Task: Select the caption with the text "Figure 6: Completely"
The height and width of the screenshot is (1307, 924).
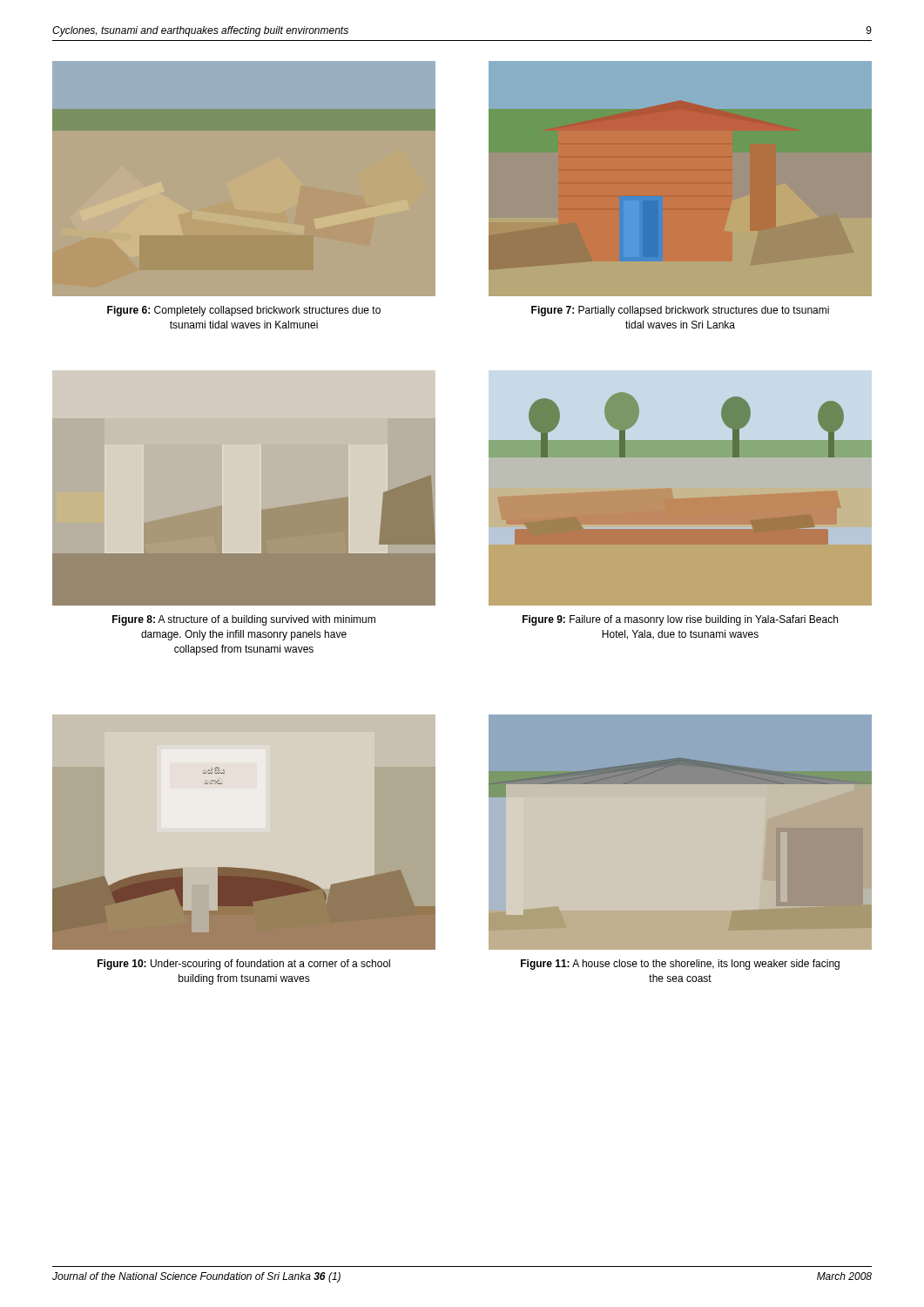Action: [x=244, y=318]
